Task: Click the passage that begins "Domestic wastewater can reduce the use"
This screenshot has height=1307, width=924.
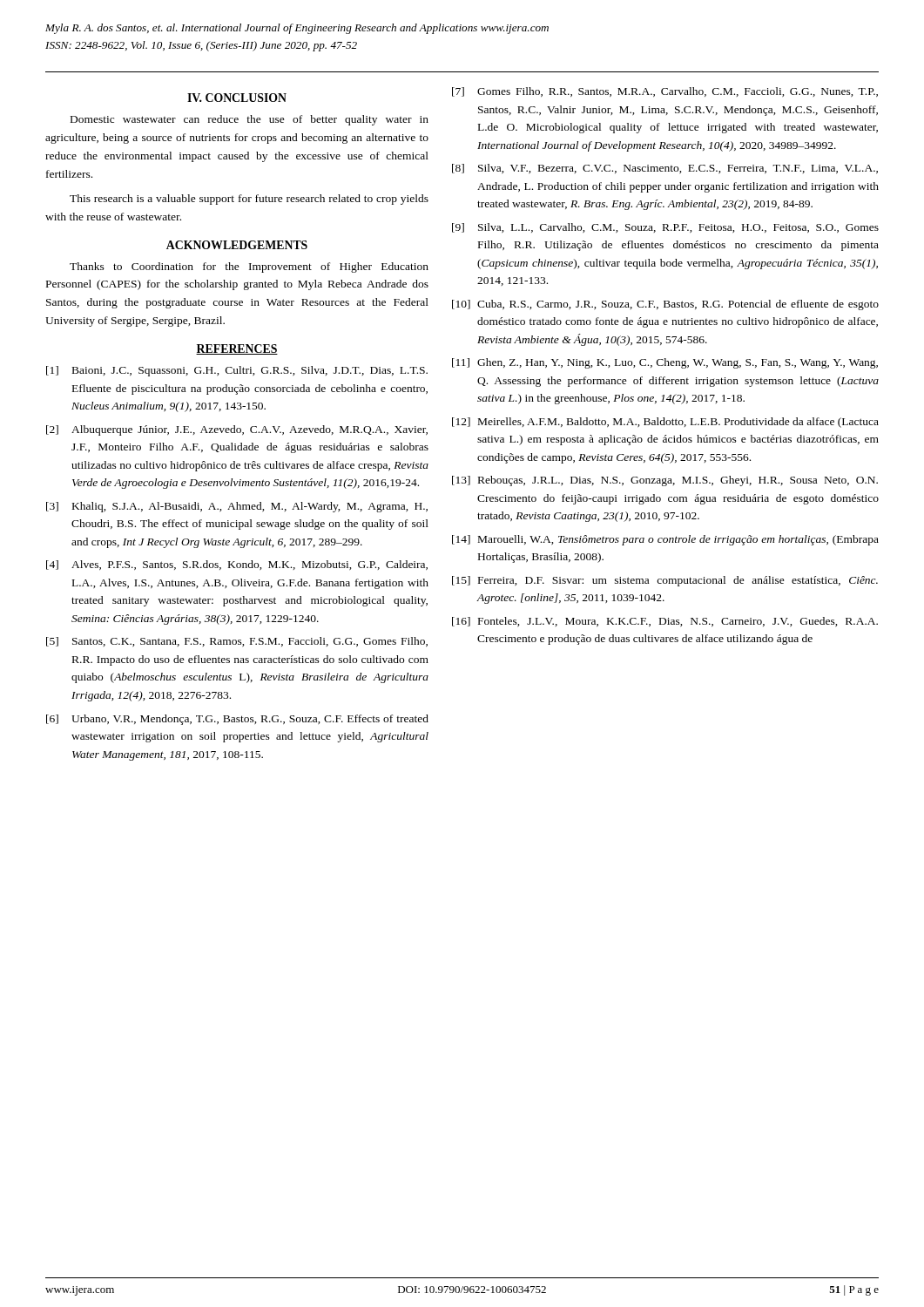Action: tap(237, 146)
